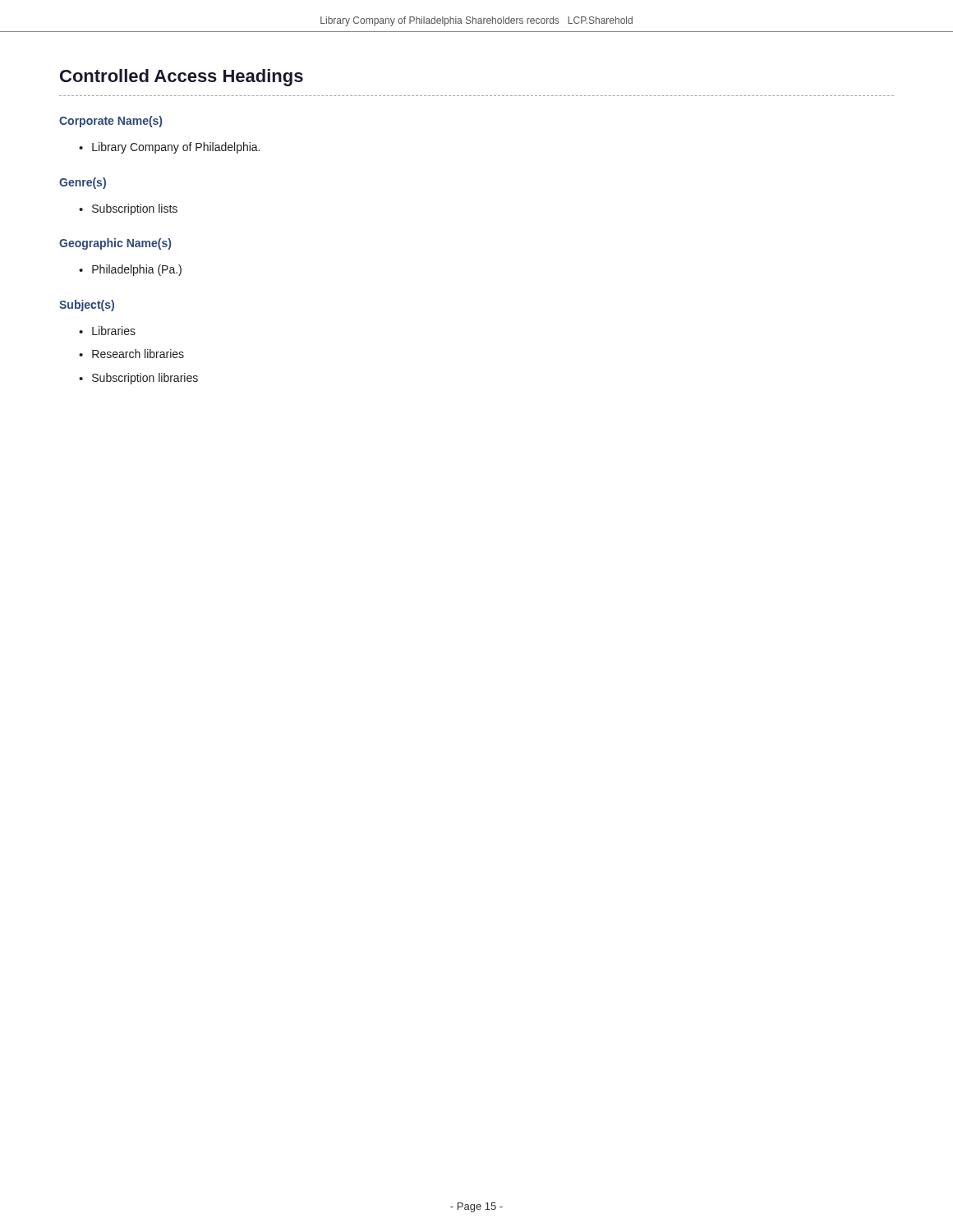Locate the text "• Libraries"

click(x=107, y=332)
